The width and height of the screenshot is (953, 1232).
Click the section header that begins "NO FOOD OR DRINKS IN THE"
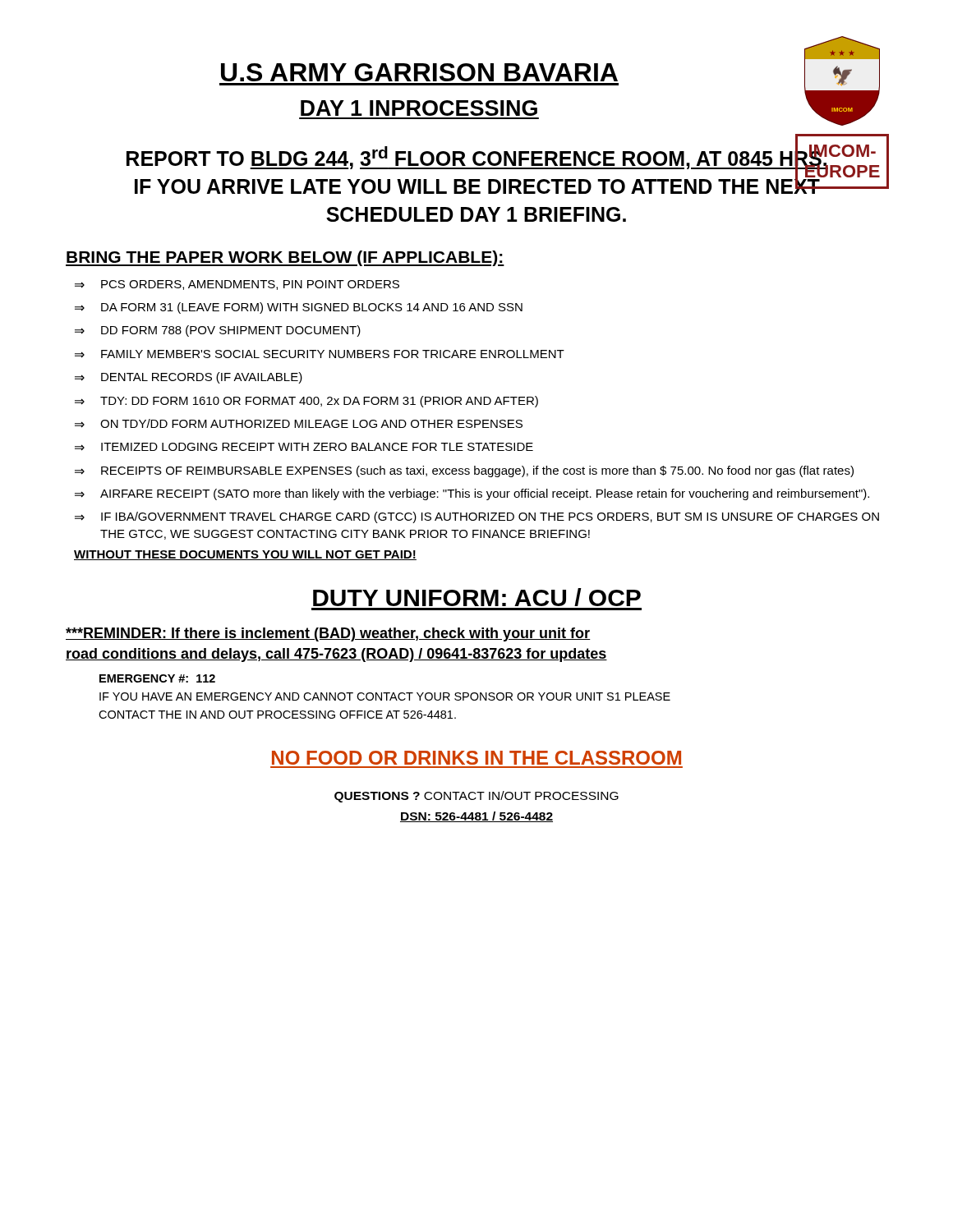(476, 758)
